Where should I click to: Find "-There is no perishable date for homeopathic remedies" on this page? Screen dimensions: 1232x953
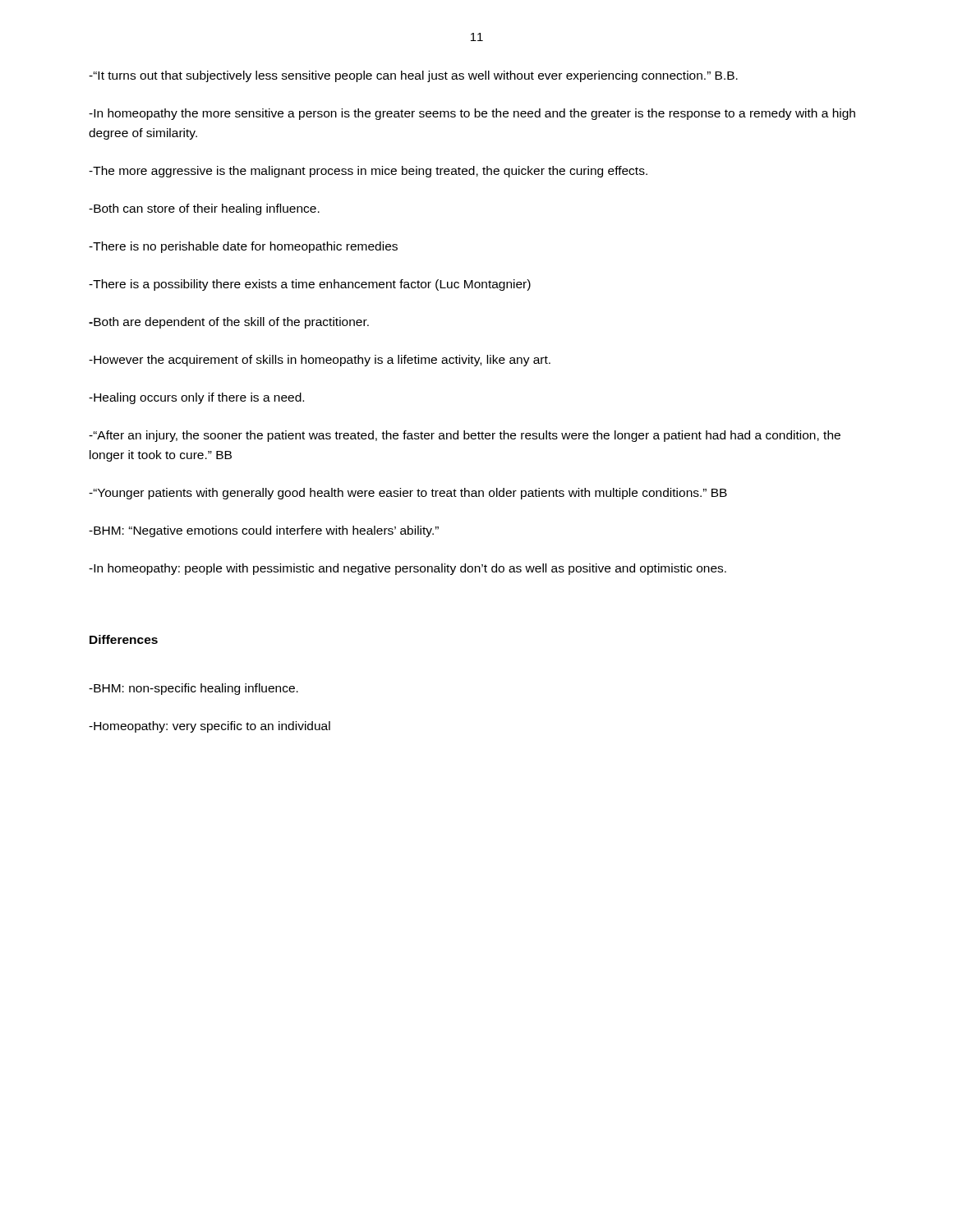[x=243, y=246]
